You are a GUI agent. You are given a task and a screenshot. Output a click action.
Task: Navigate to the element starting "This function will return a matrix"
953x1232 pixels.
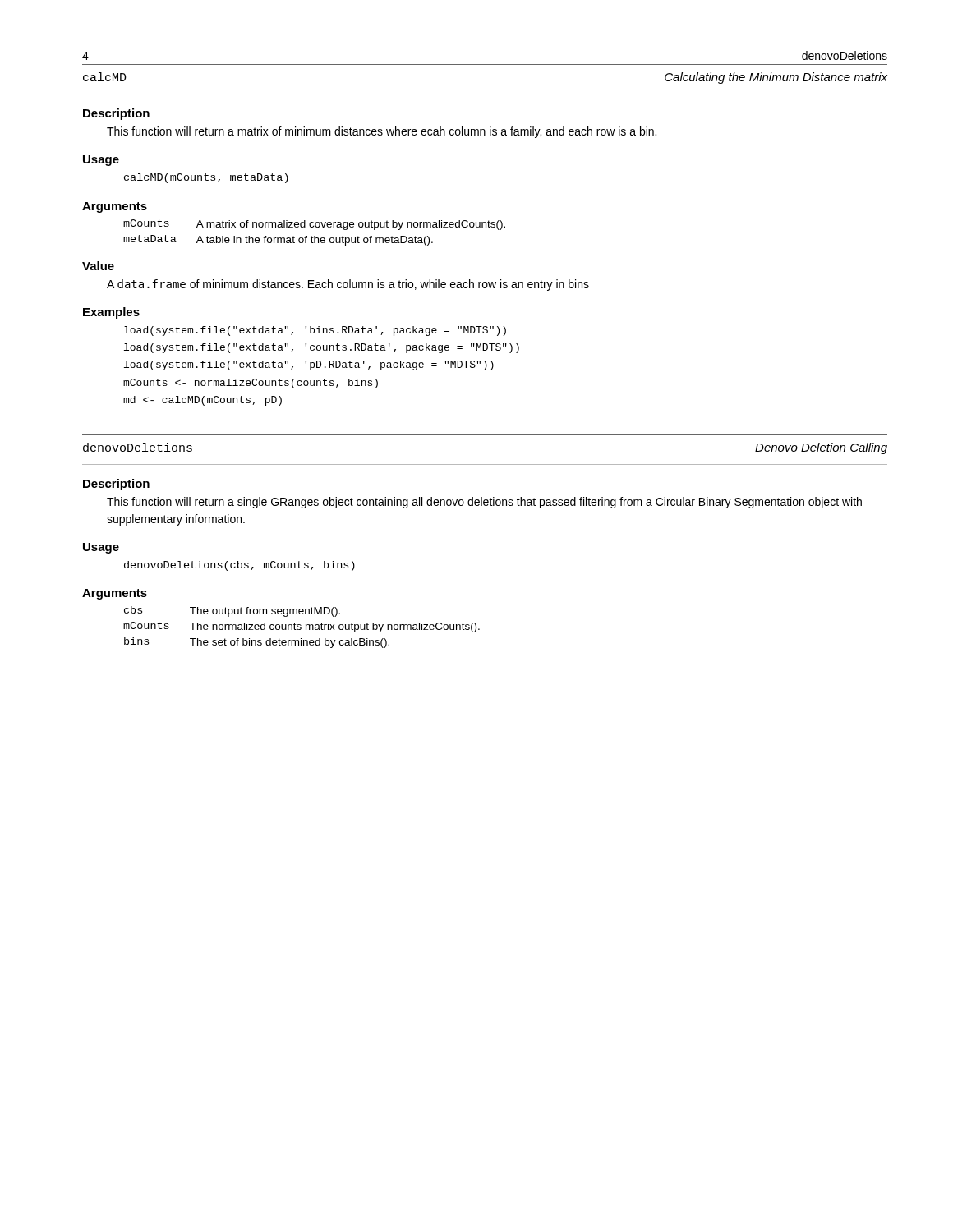(382, 131)
